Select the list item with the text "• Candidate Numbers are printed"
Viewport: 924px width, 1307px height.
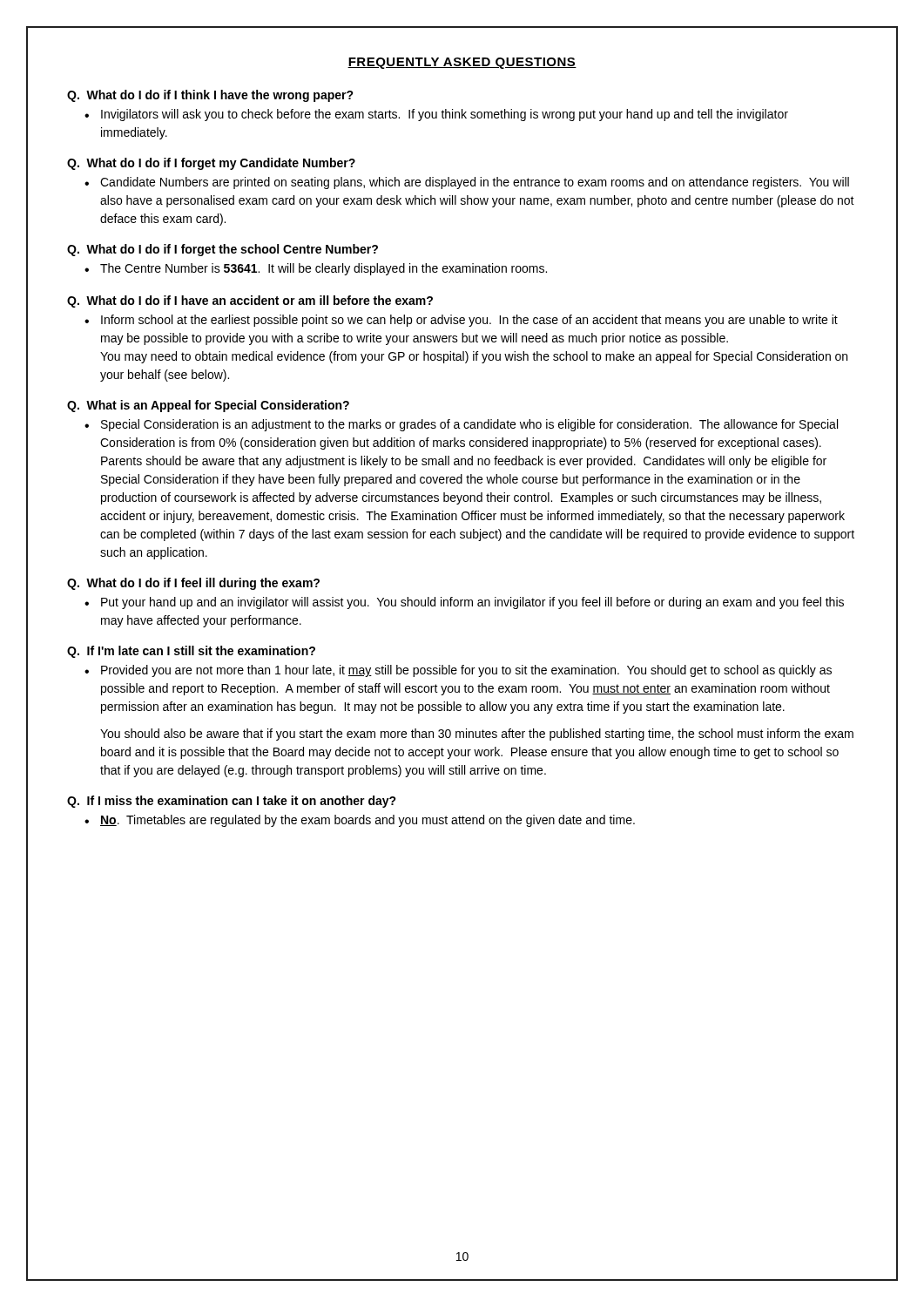coord(471,201)
